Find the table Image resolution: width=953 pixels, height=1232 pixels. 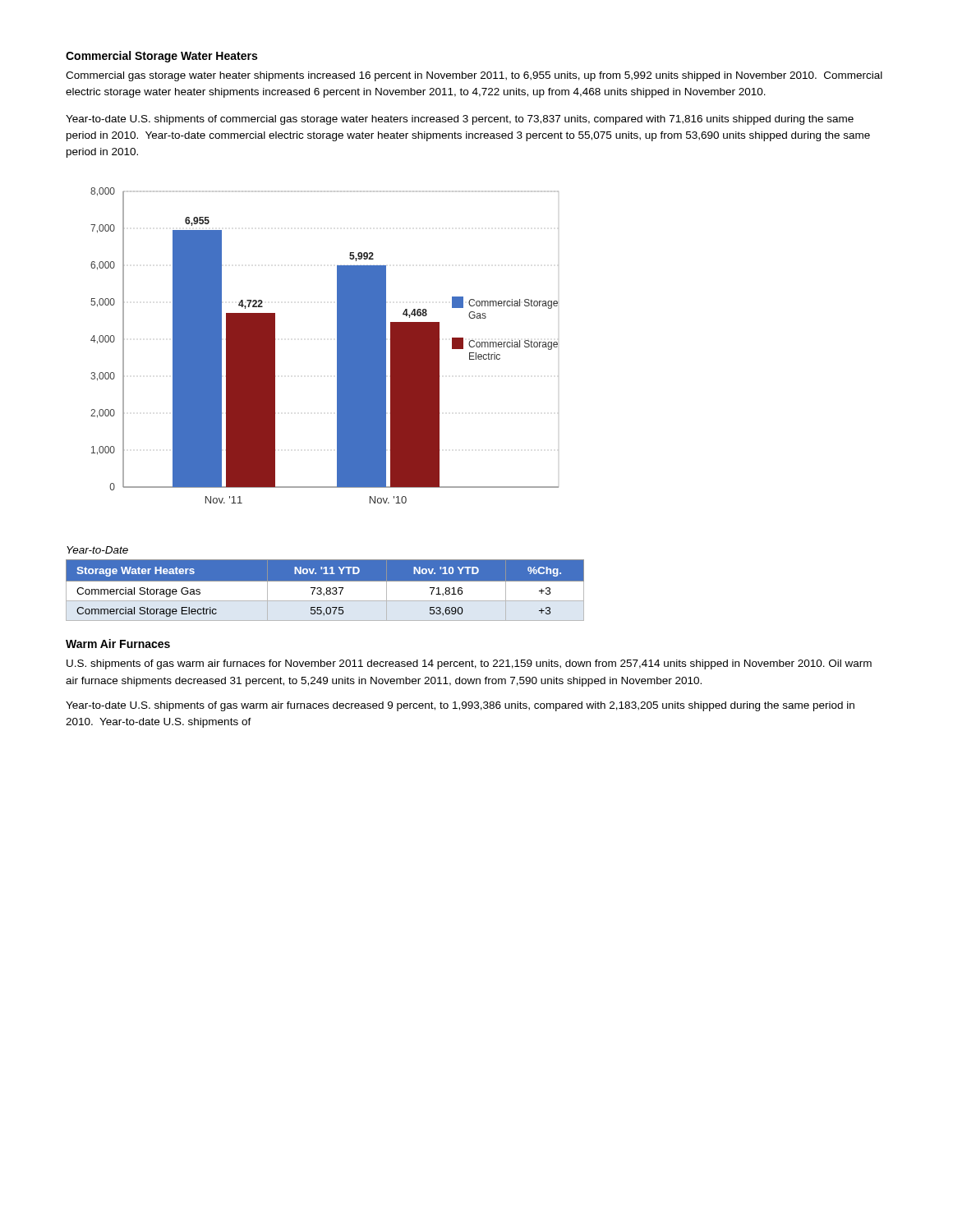[476, 590]
